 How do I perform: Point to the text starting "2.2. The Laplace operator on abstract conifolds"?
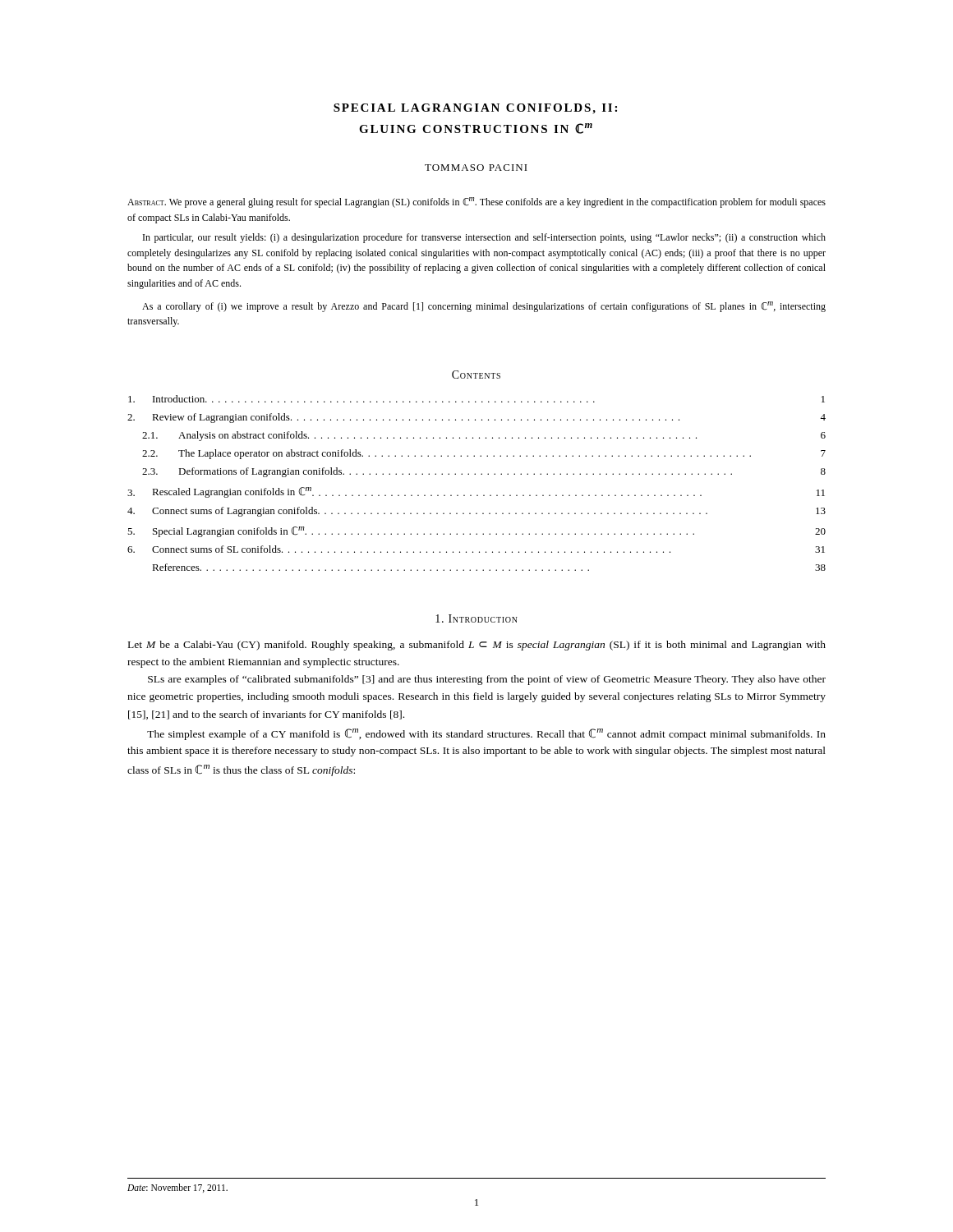coord(476,453)
